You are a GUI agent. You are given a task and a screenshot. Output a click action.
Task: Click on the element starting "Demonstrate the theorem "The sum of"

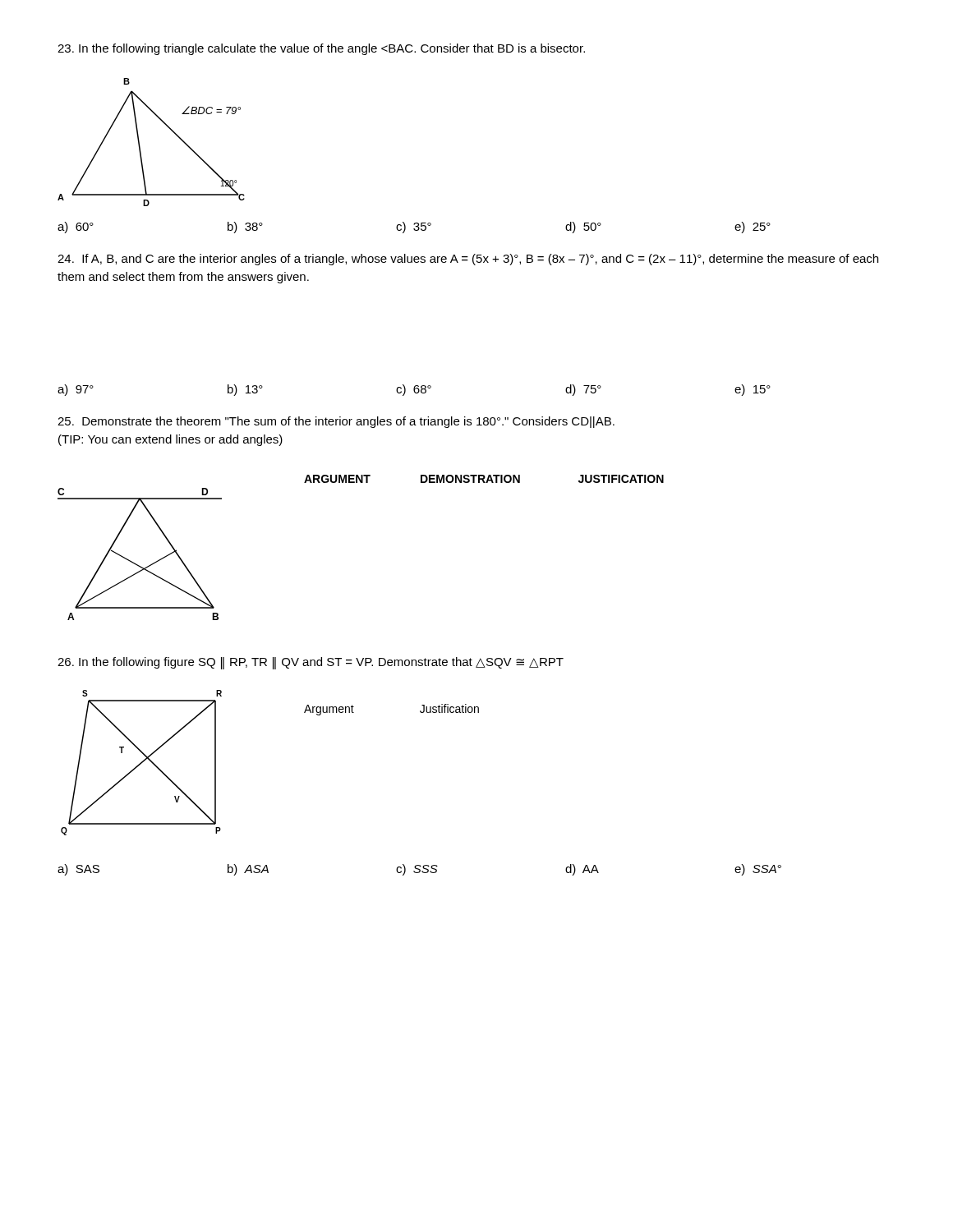tap(476, 430)
